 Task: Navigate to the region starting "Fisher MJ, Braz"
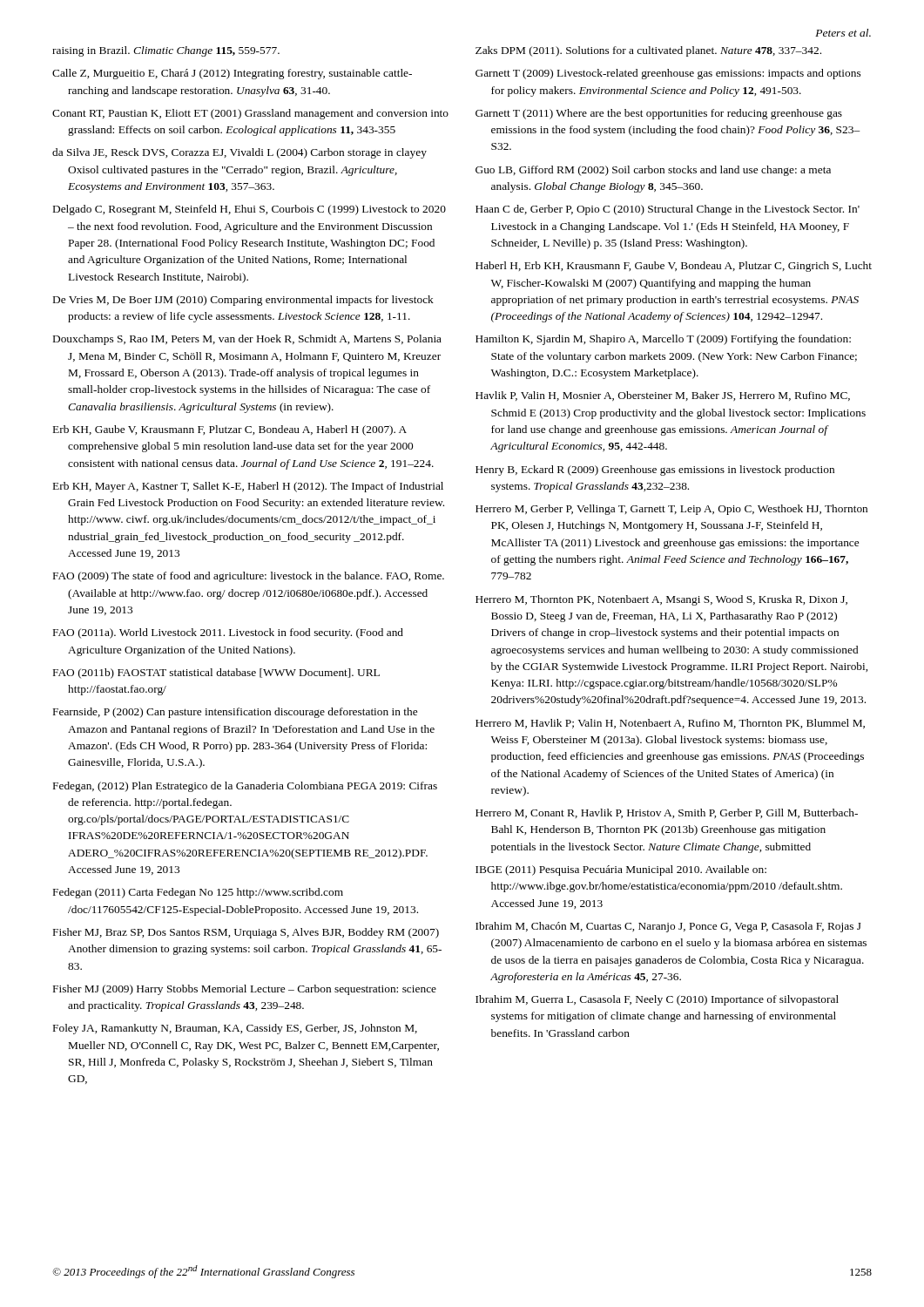tap(247, 949)
